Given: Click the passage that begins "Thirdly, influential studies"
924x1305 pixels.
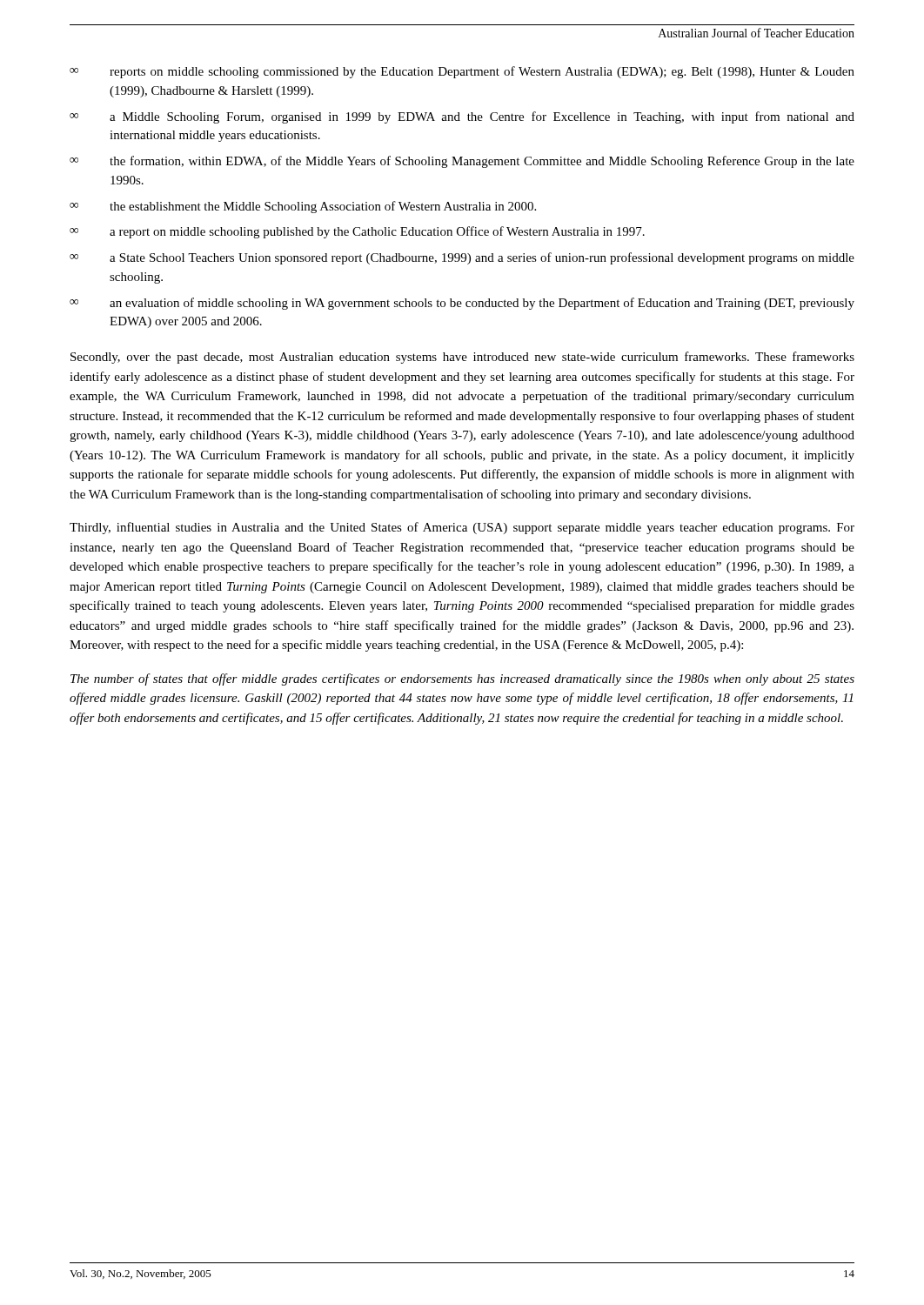Looking at the screenshot, I should coord(462,586).
